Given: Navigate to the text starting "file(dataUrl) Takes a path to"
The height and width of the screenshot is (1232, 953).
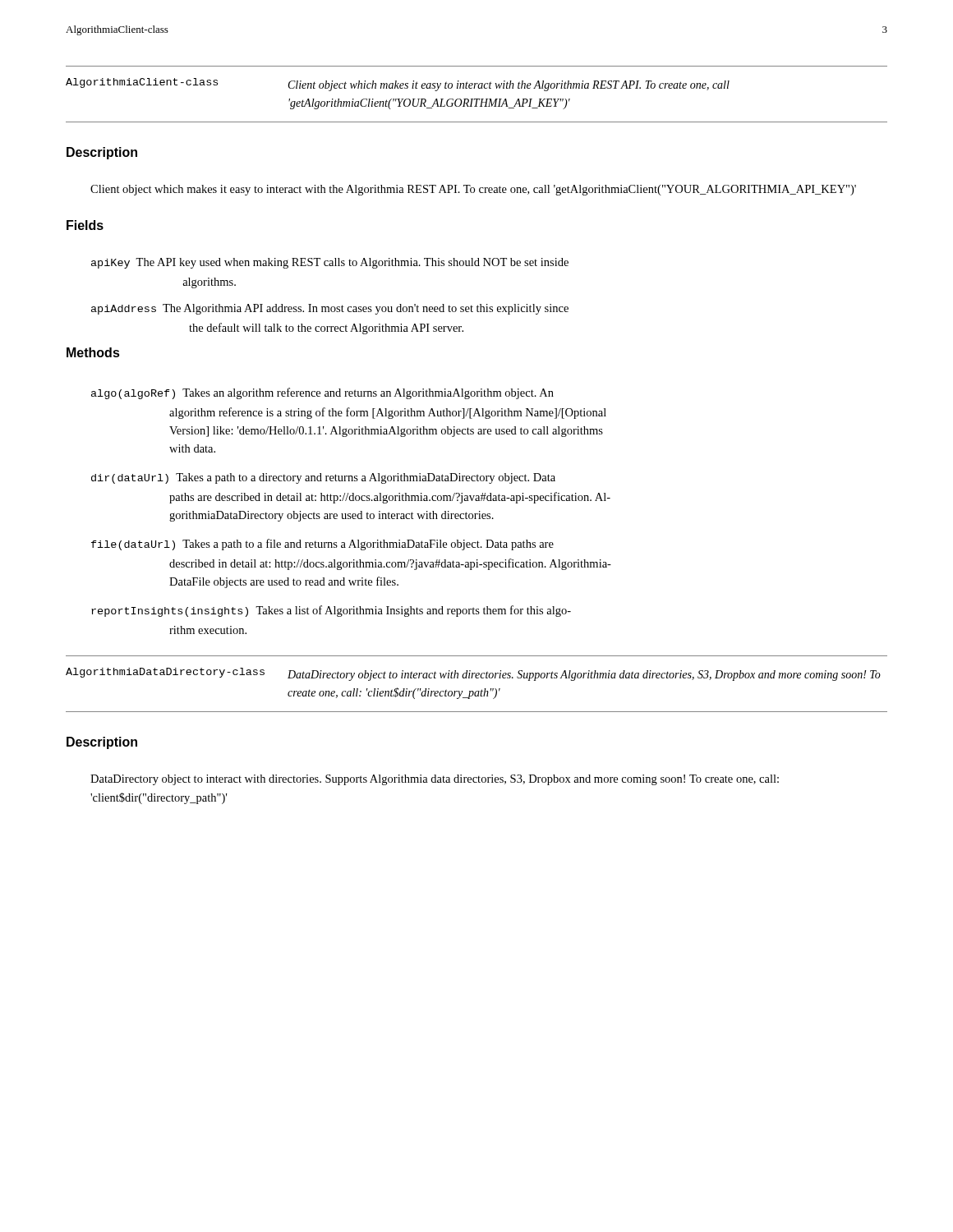Looking at the screenshot, I should coord(351,563).
